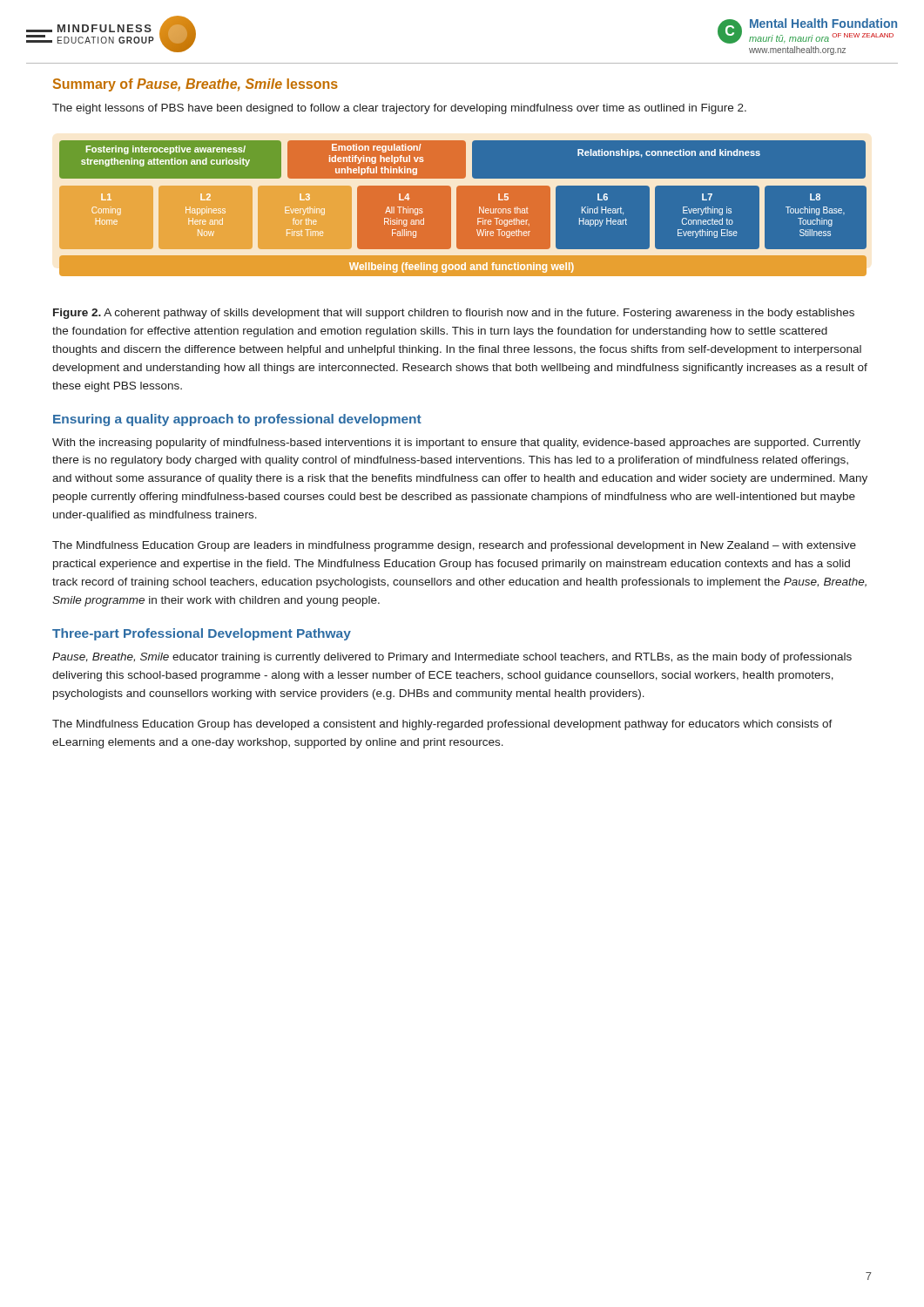Viewport: 924px width, 1307px height.
Task: Click where it says "Summary of Pause, Breathe, Smile lessons"
Action: click(195, 84)
